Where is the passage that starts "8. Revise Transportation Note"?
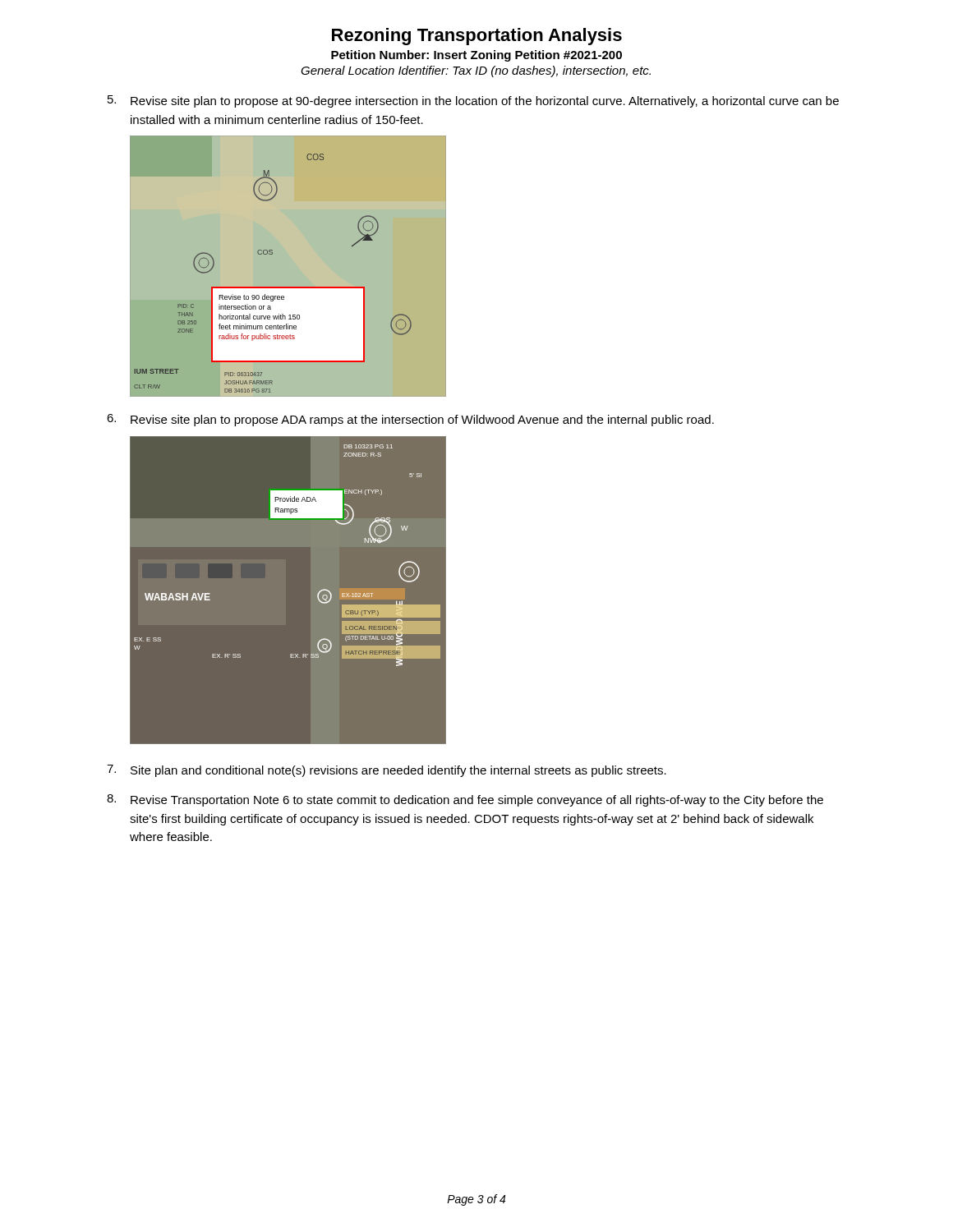Image resolution: width=953 pixels, height=1232 pixels. tap(476, 819)
